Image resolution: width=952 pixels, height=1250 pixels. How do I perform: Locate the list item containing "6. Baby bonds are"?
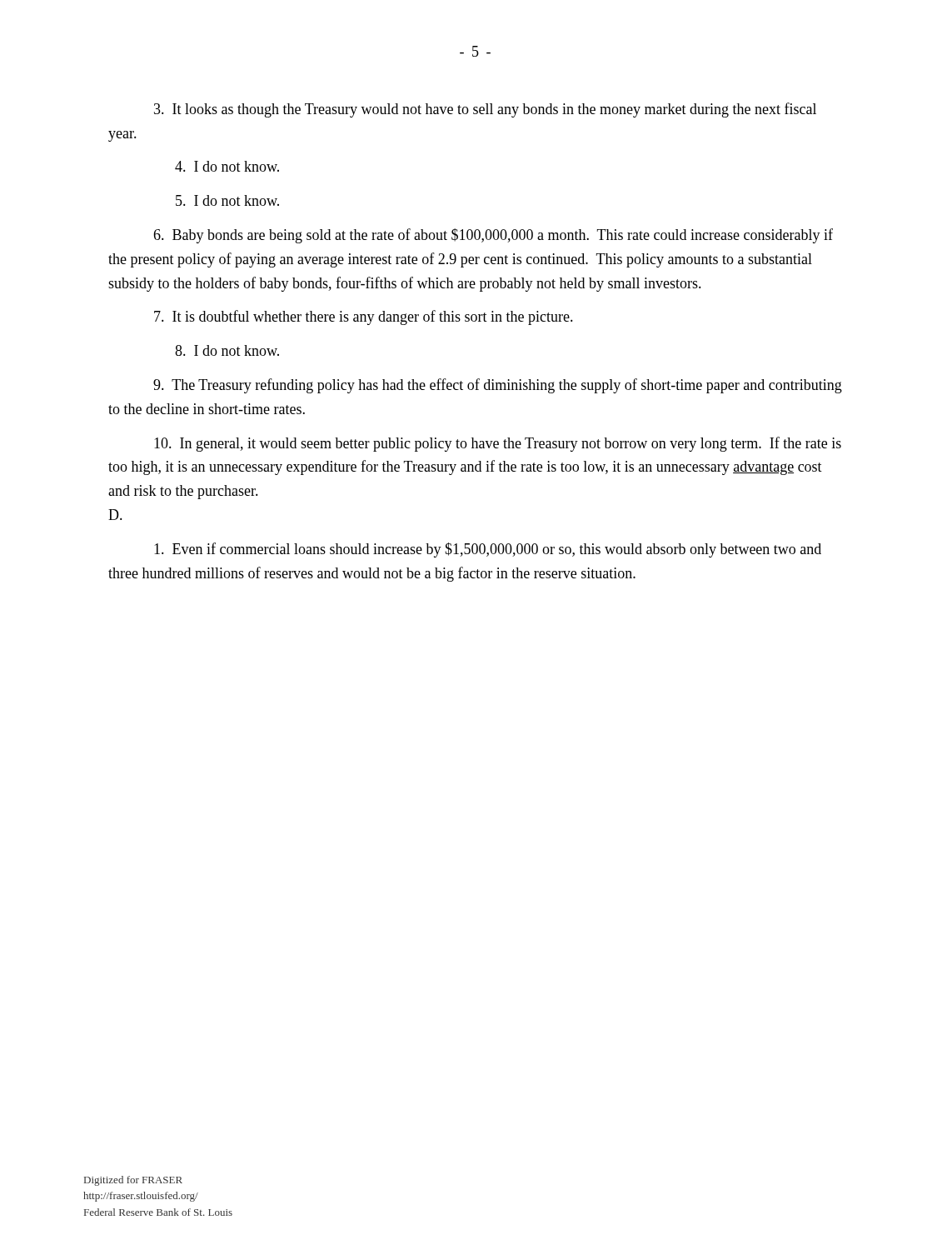471,259
